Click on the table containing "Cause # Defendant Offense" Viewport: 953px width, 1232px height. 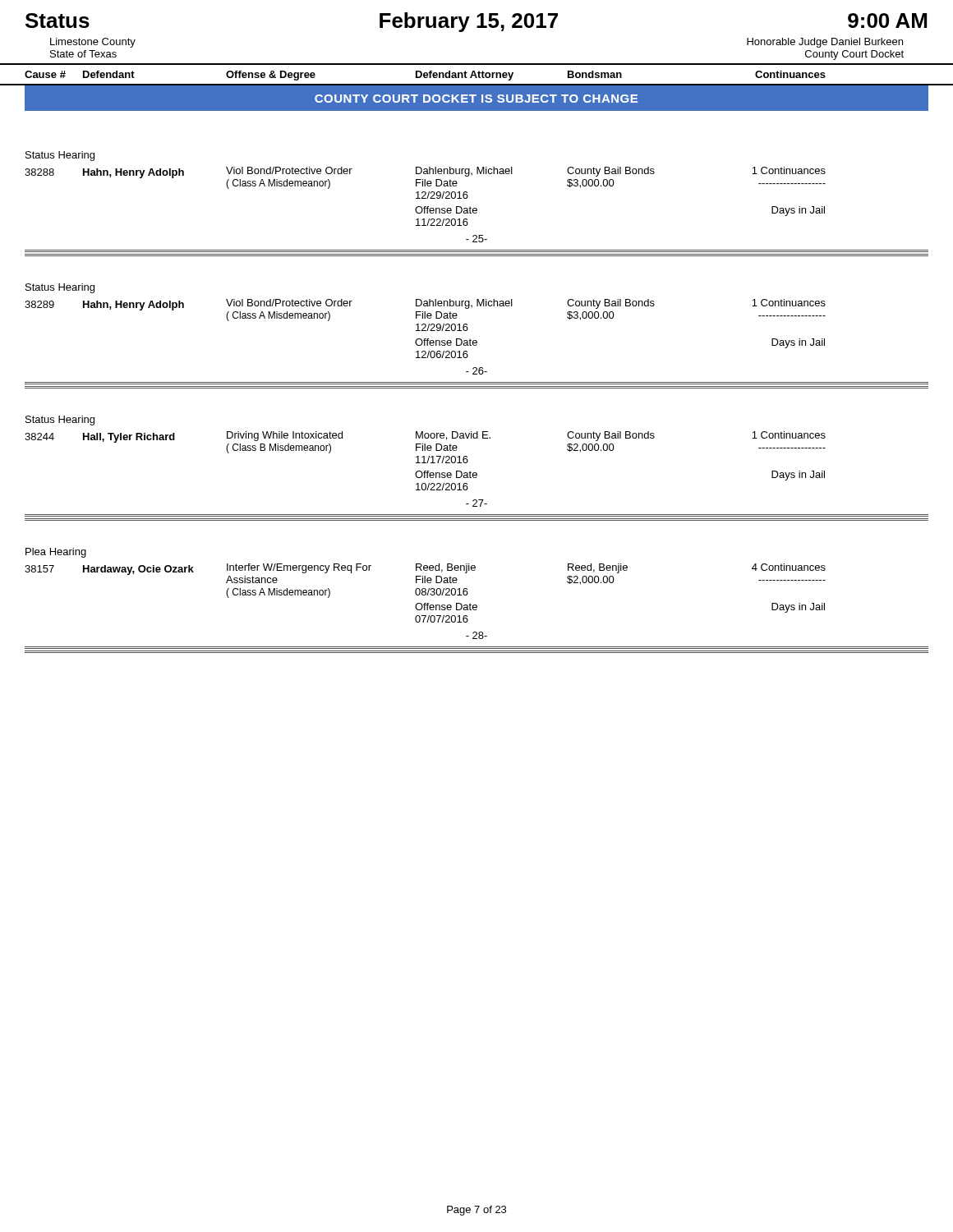click(476, 74)
